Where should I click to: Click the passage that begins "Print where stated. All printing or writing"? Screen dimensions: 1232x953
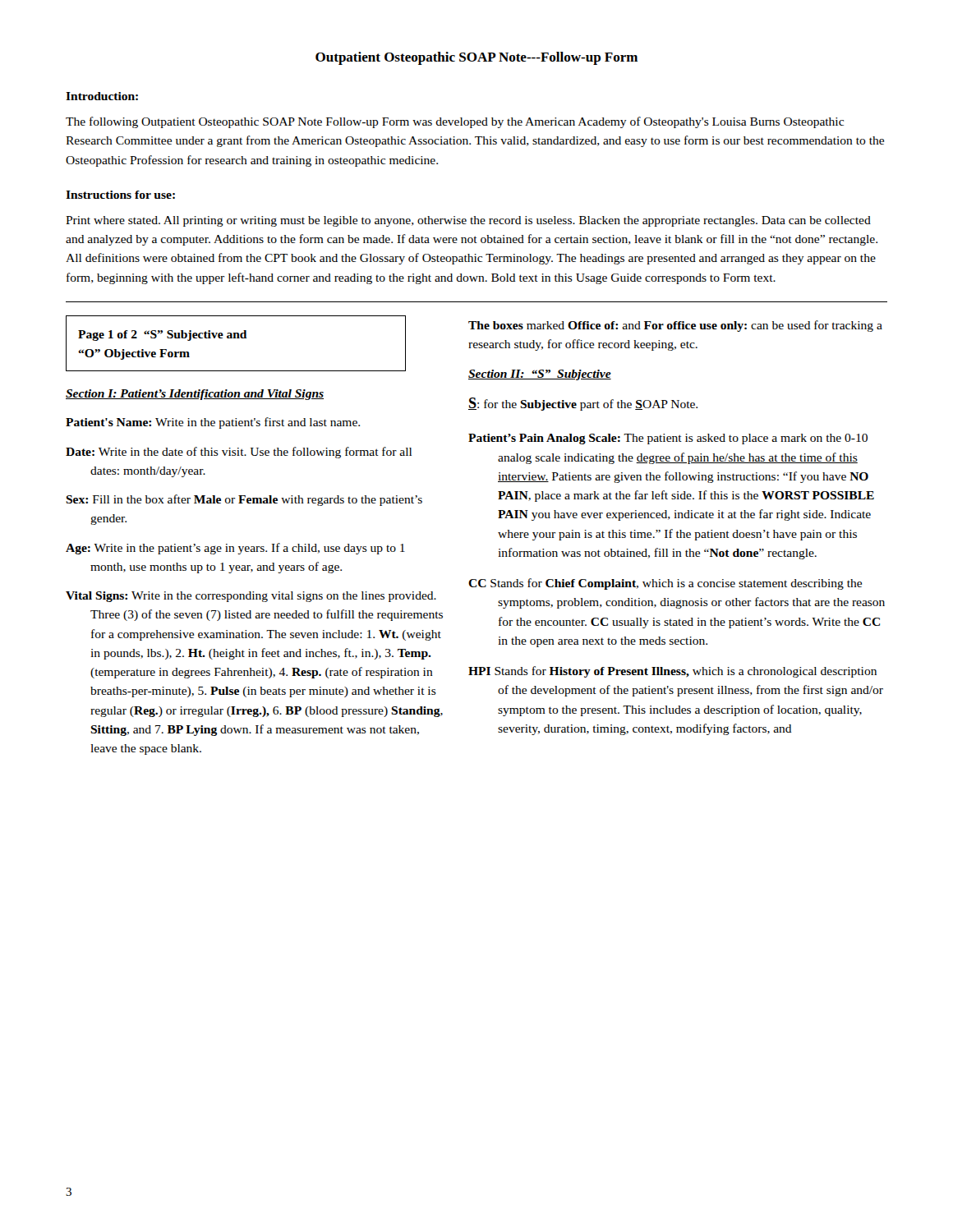coord(472,248)
